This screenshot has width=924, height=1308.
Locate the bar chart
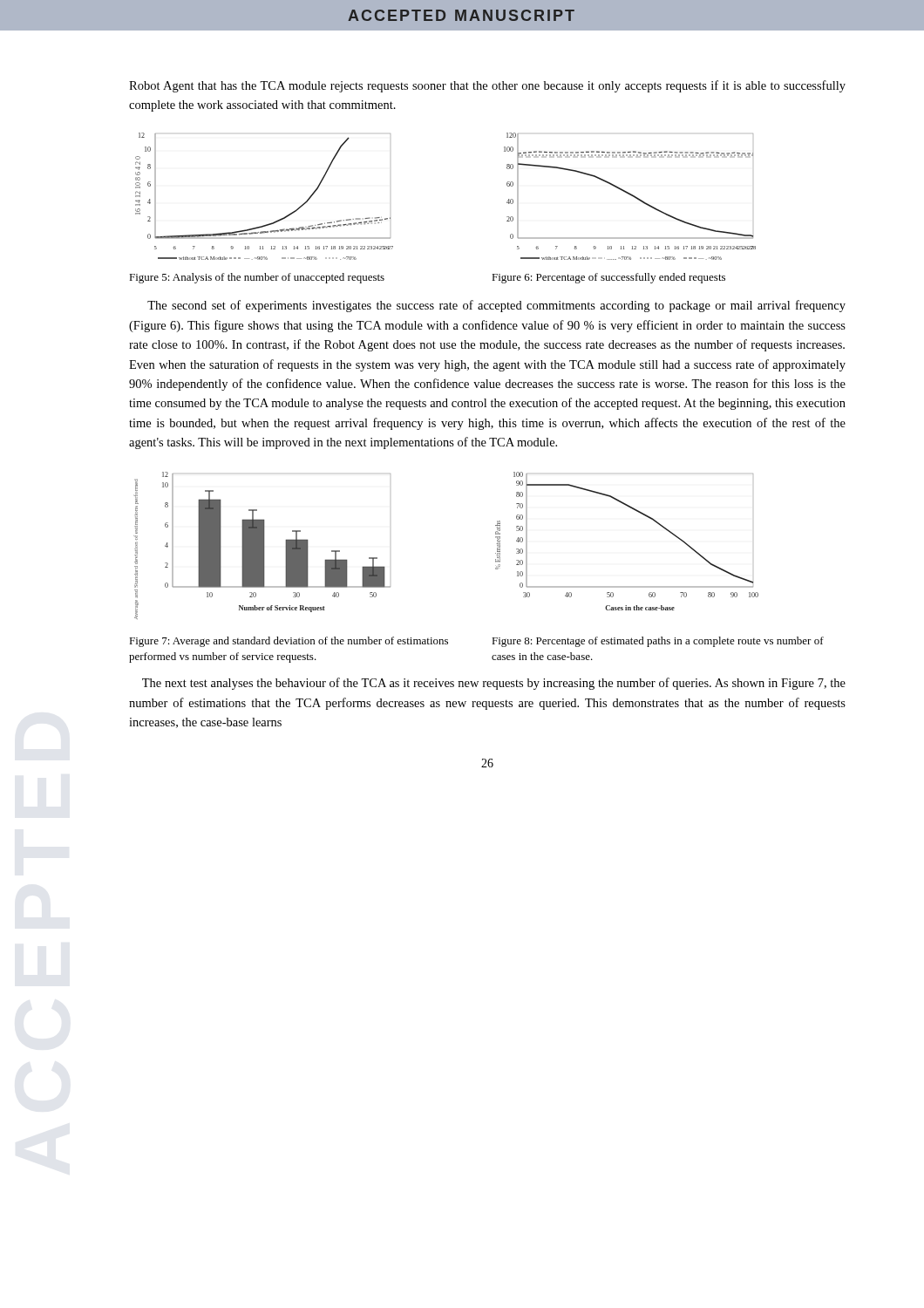click(x=306, y=547)
